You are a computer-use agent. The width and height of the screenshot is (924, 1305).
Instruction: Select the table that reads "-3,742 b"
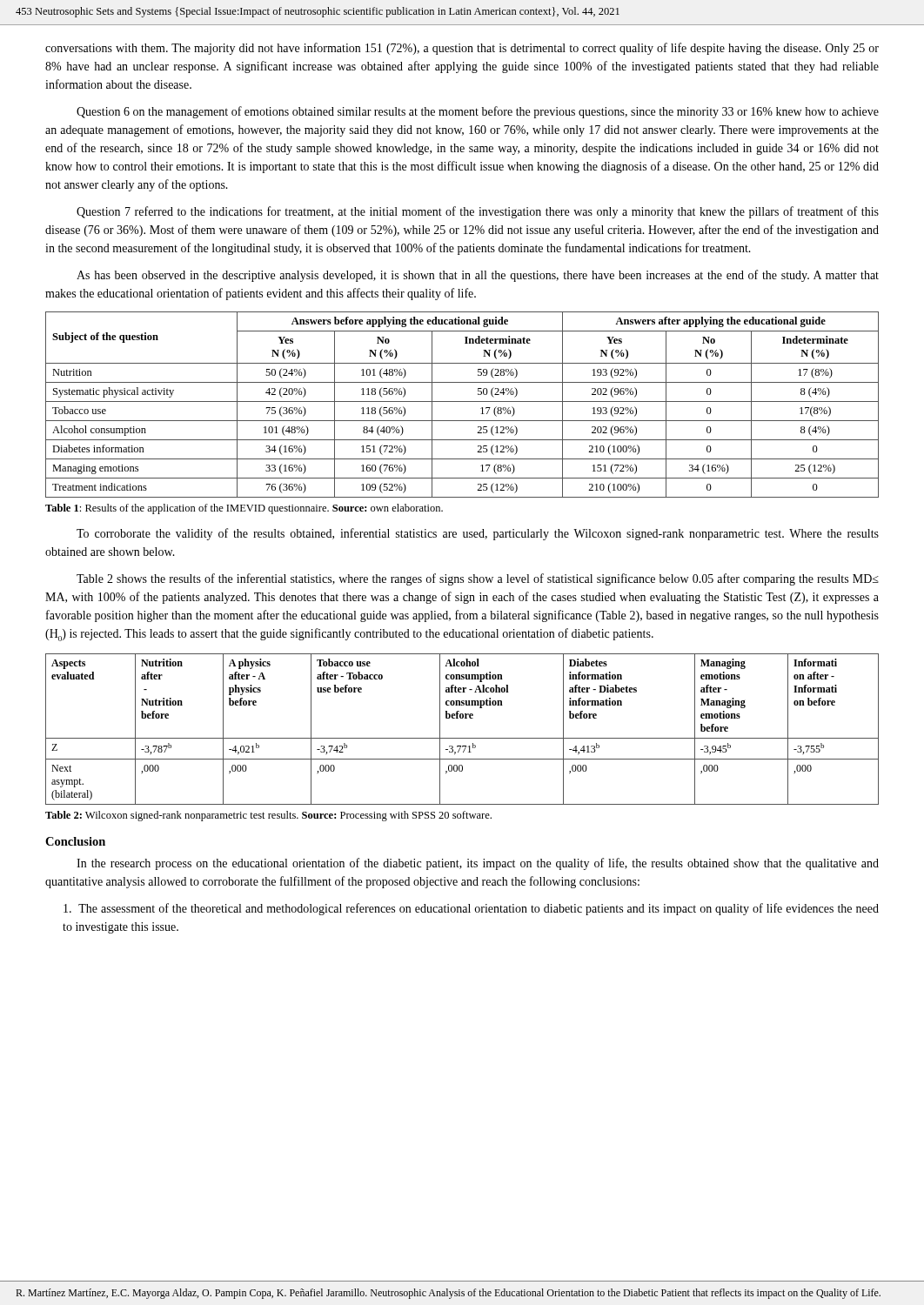coord(462,729)
